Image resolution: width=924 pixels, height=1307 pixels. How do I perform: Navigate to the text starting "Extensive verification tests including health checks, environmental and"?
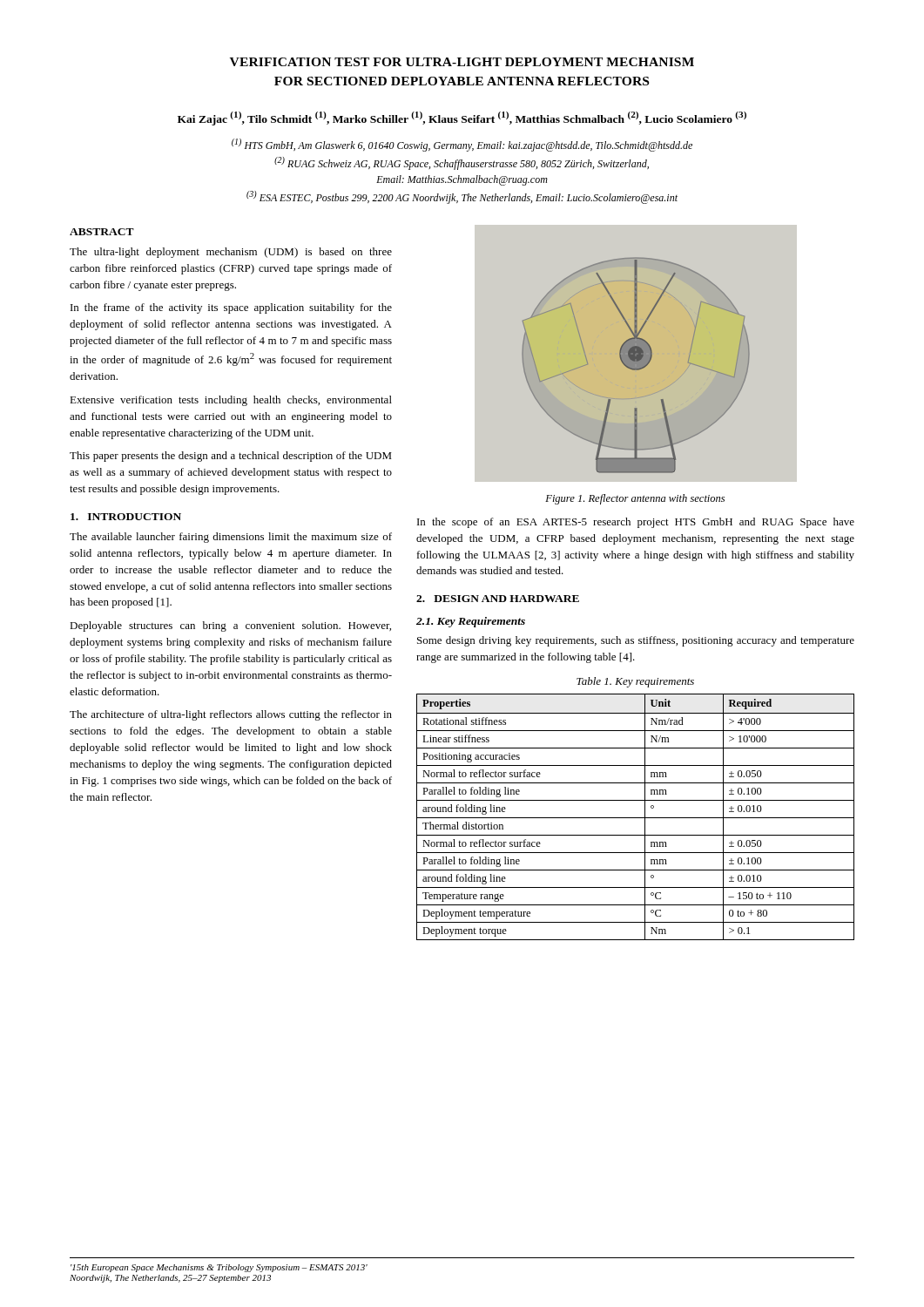click(231, 416)
